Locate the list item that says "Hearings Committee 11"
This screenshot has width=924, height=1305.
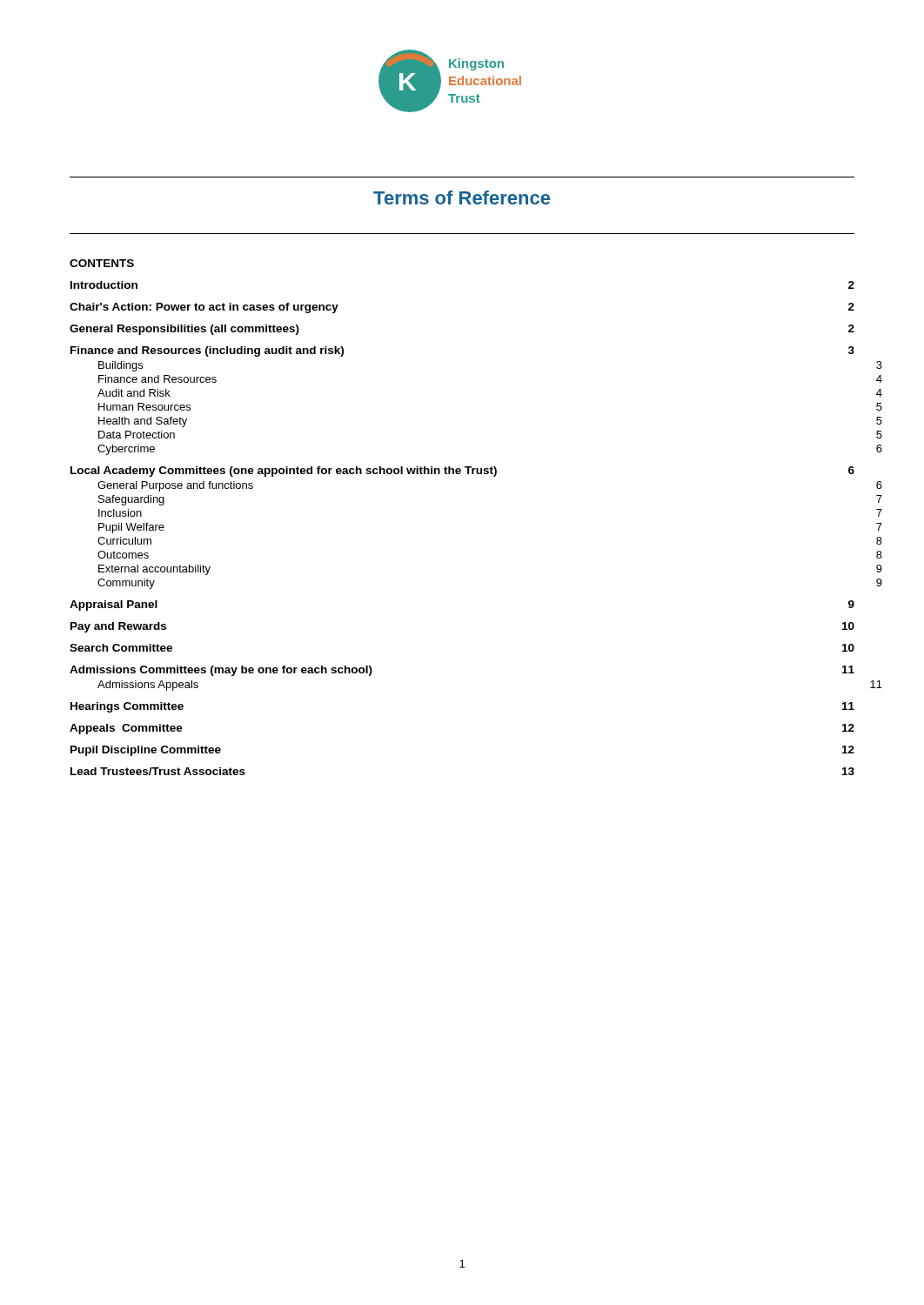pos(131,708)
